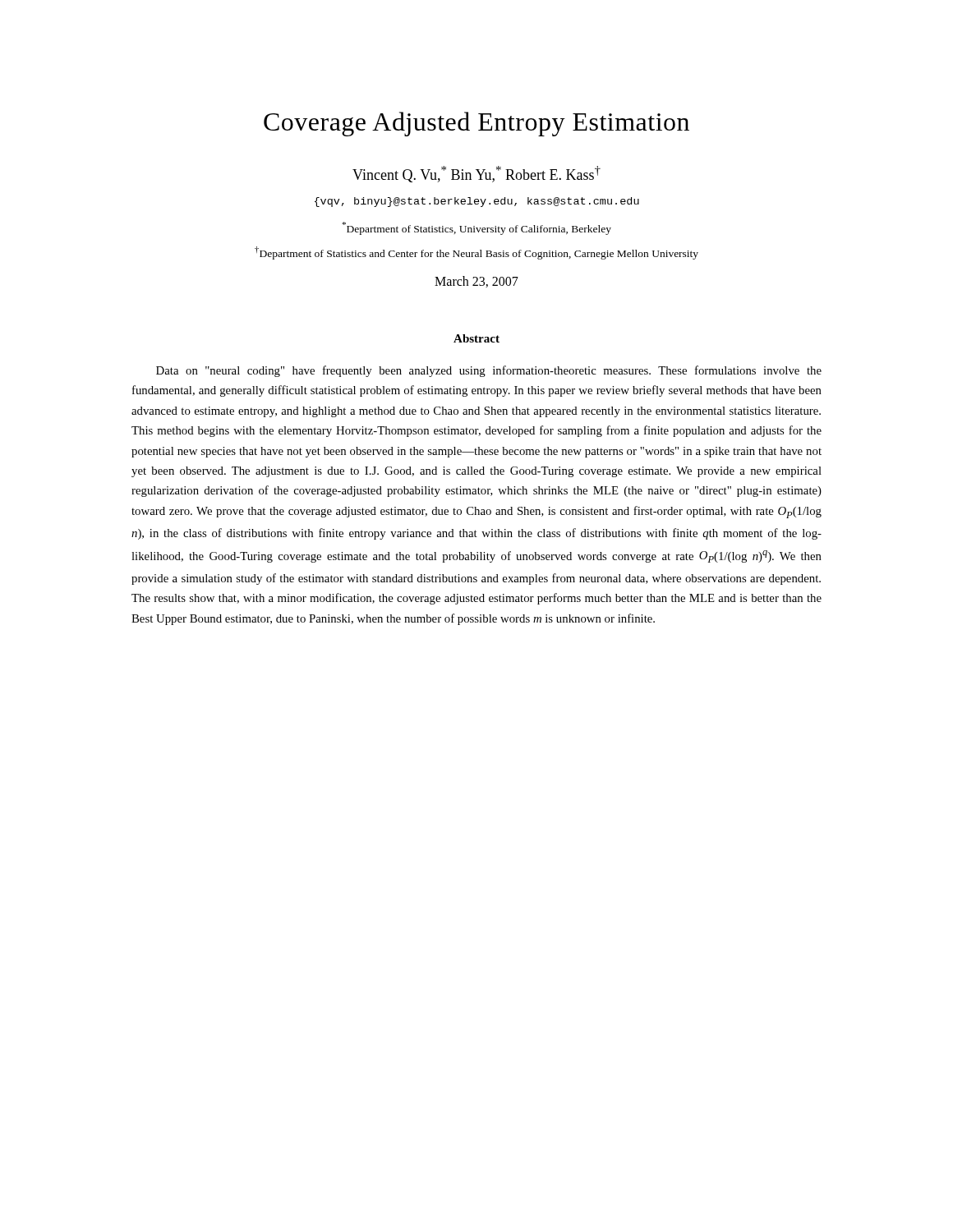Image resolution: width=953 pixels, height=1232 pixels.
Task: Point to the text starting "Vincent Q. Vu,* Bin Yu,*"
Action: [476, 226]
